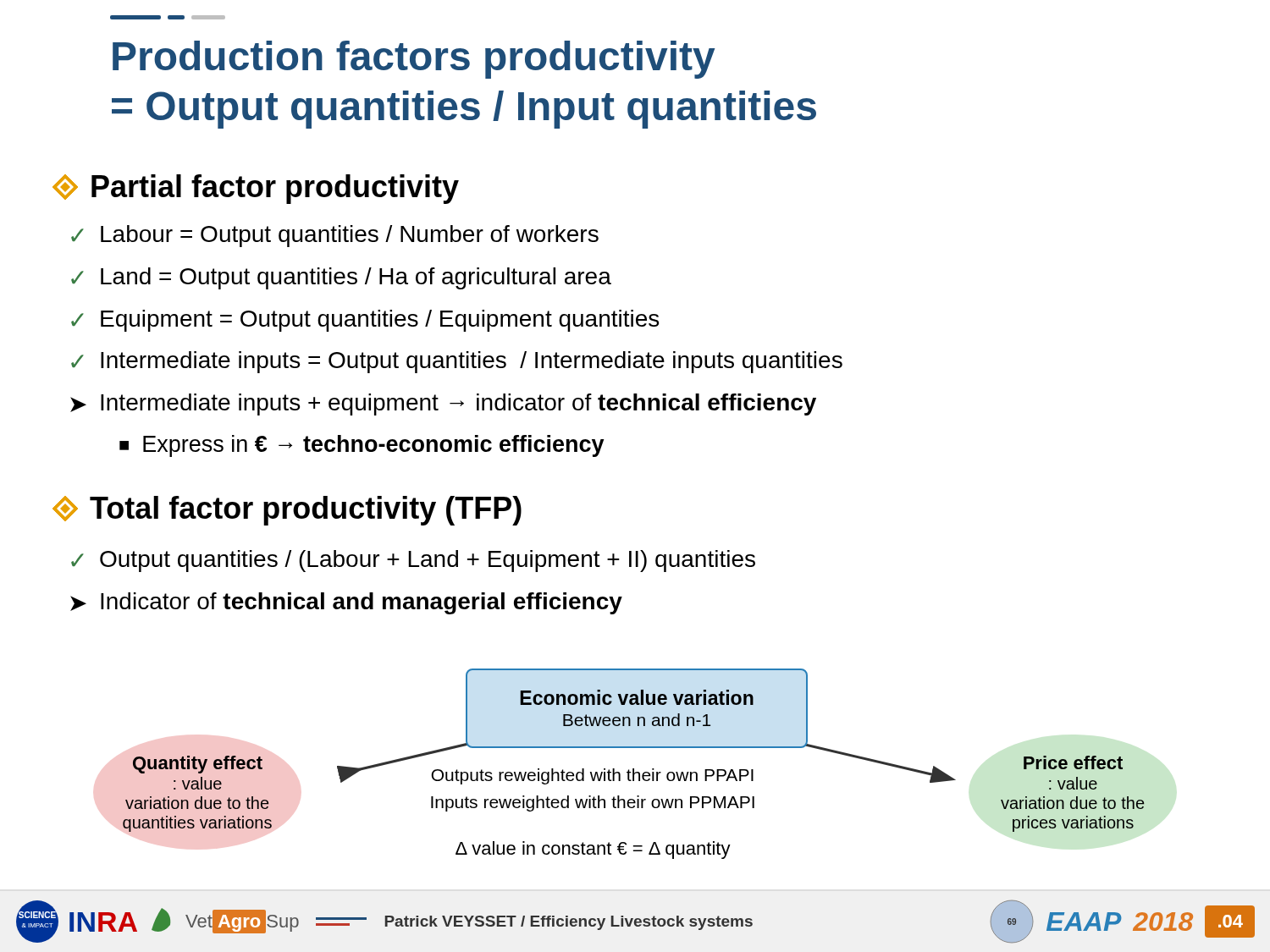Find the passage starting "➤ Intermediate inputs + equipment → indicator"
The width and height of the screenshot is (1270, 952).
[x=442, y=404]
